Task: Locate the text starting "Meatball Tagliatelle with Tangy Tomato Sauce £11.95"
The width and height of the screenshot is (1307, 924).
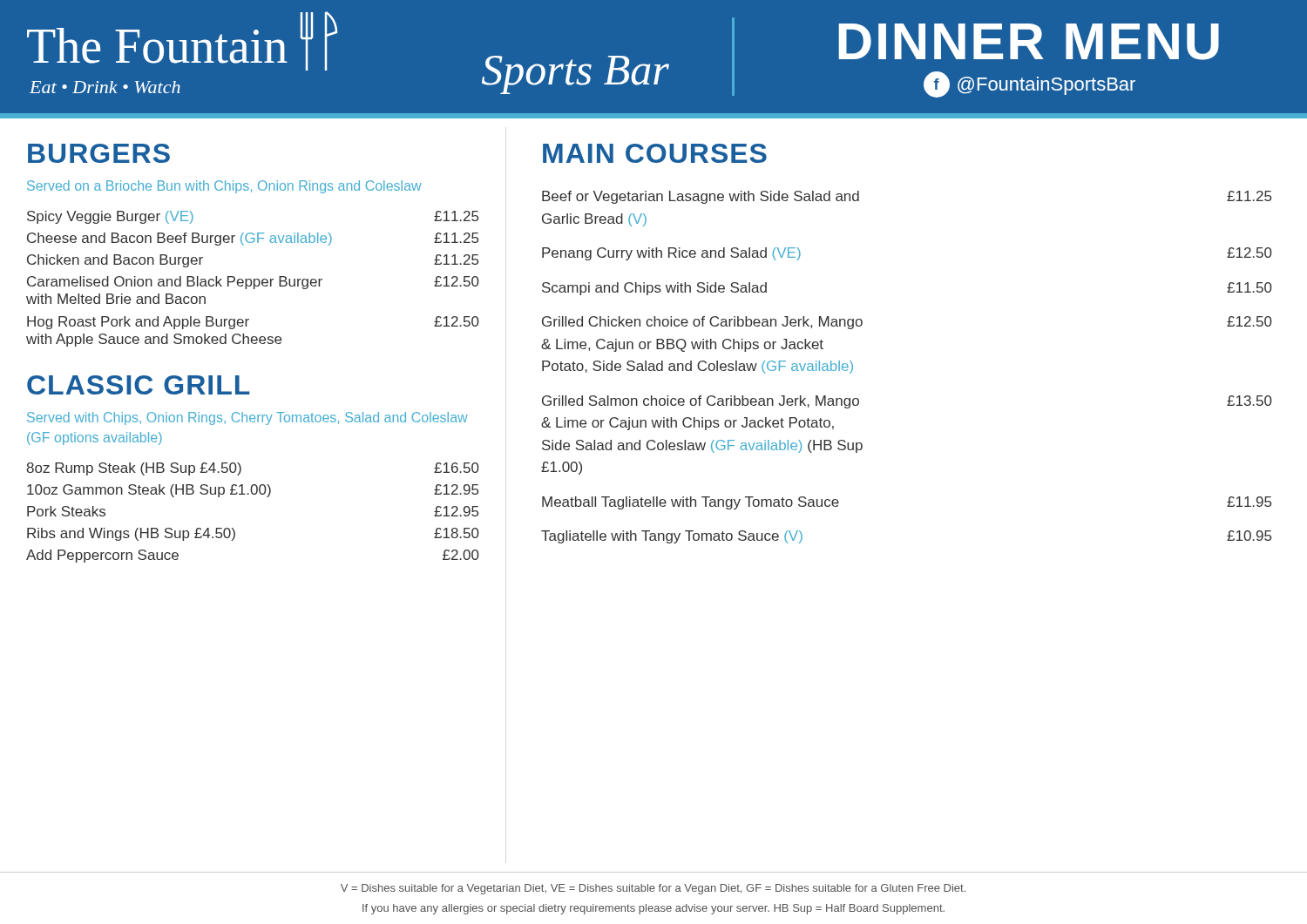Action: point(691,503)
